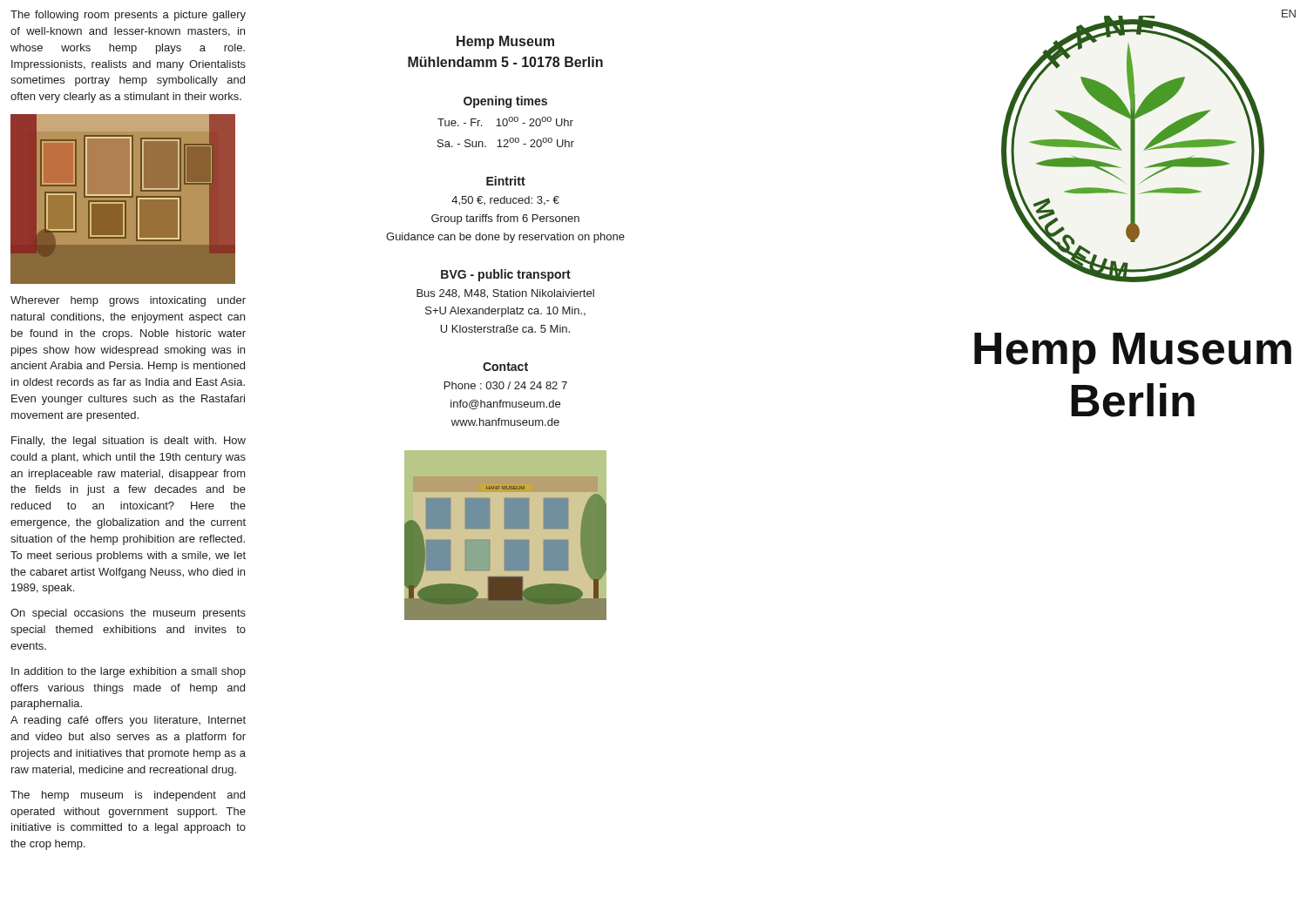Select the text starting "Opening times"
This screenshot has width=1307, height=924.
coord(505,101)
